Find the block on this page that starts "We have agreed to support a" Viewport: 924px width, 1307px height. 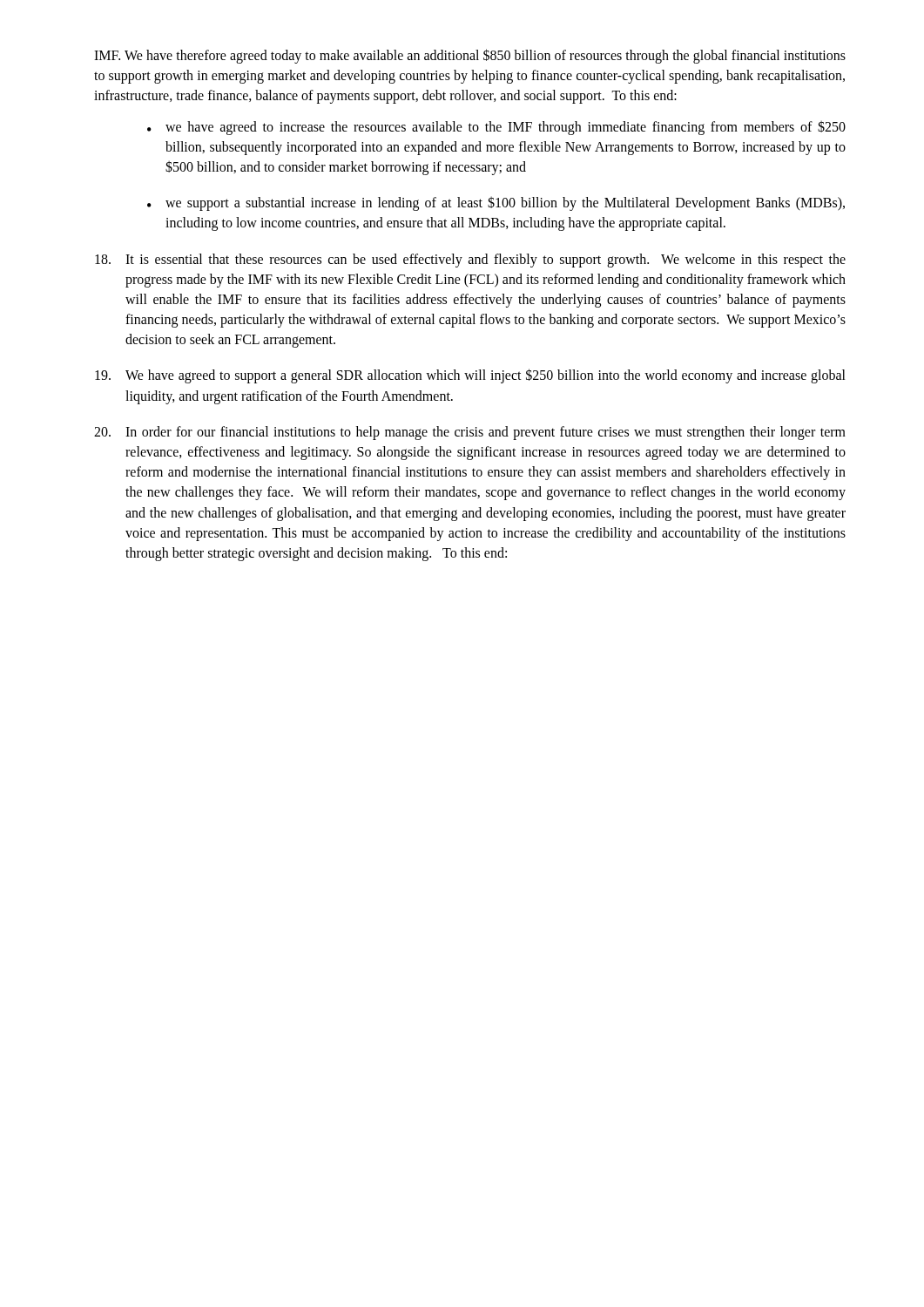point(470,386)
